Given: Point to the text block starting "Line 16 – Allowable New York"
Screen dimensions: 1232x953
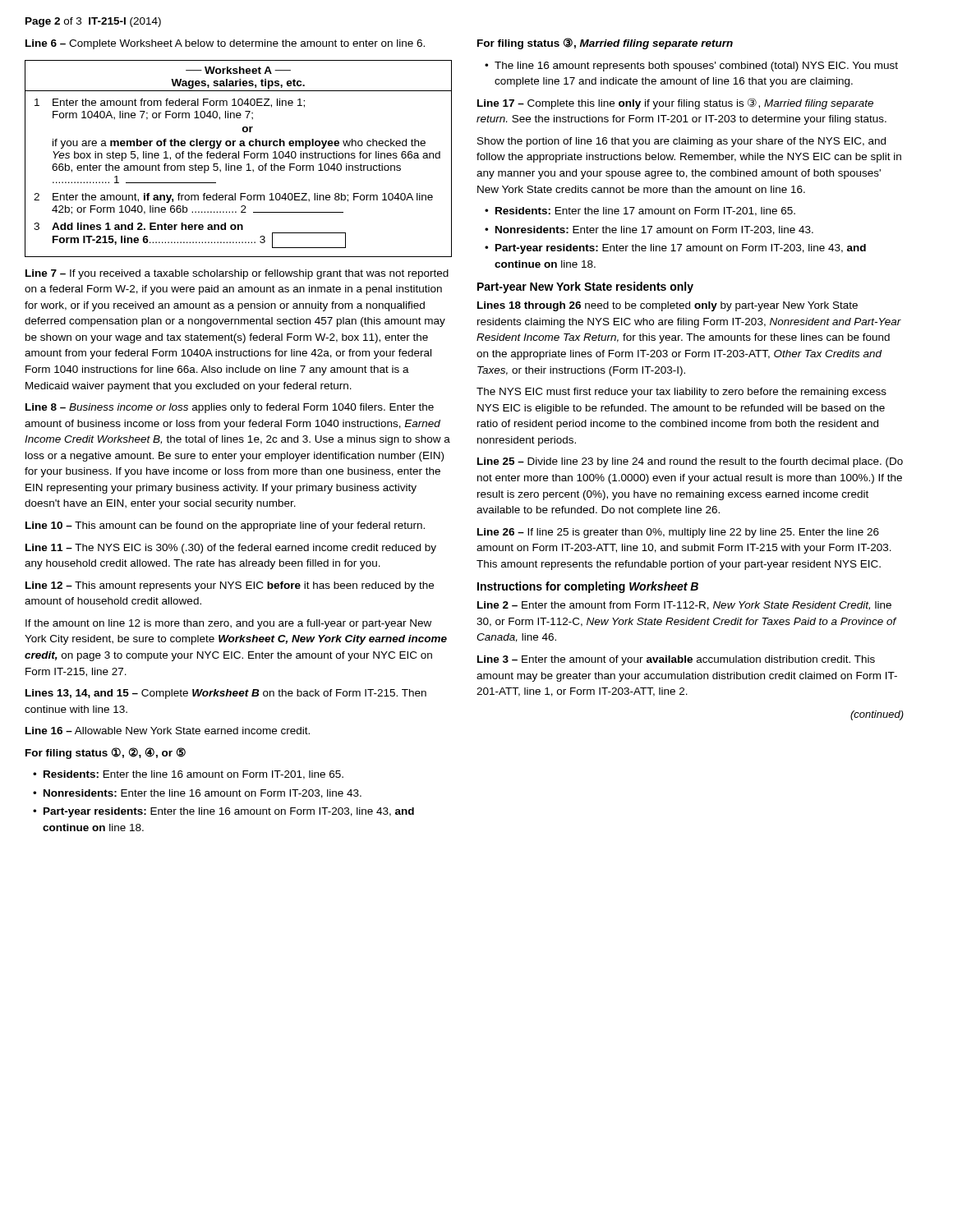Looking at the screenshot, I should pyautogui.click(x=168, y=731).
